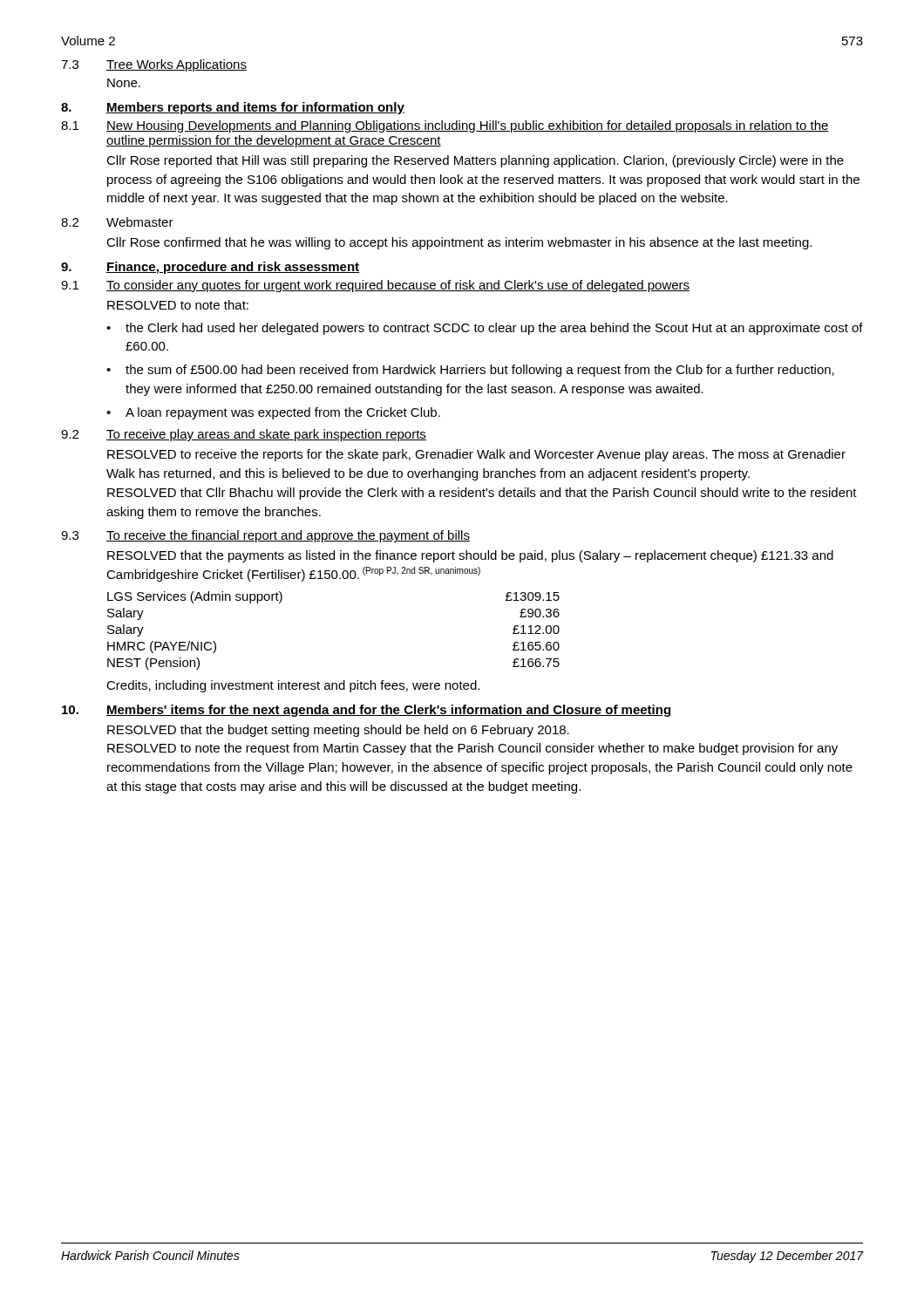Point to the passage starting "RESOLVED to receive the reports"
This screenshot has width=924, height=1308.
coord(481,483)
